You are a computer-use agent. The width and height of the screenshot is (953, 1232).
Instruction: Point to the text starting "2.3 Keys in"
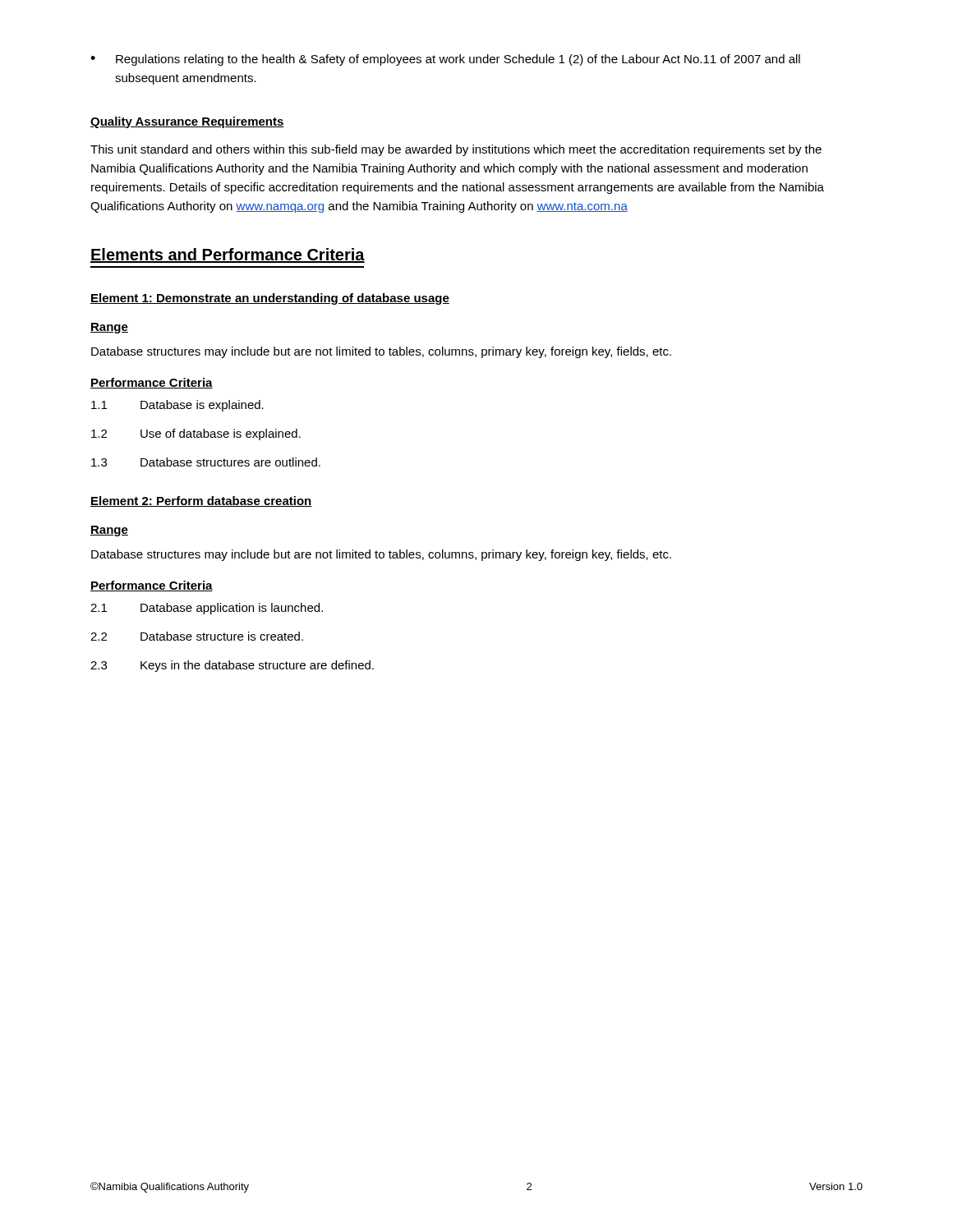[232, 665]
